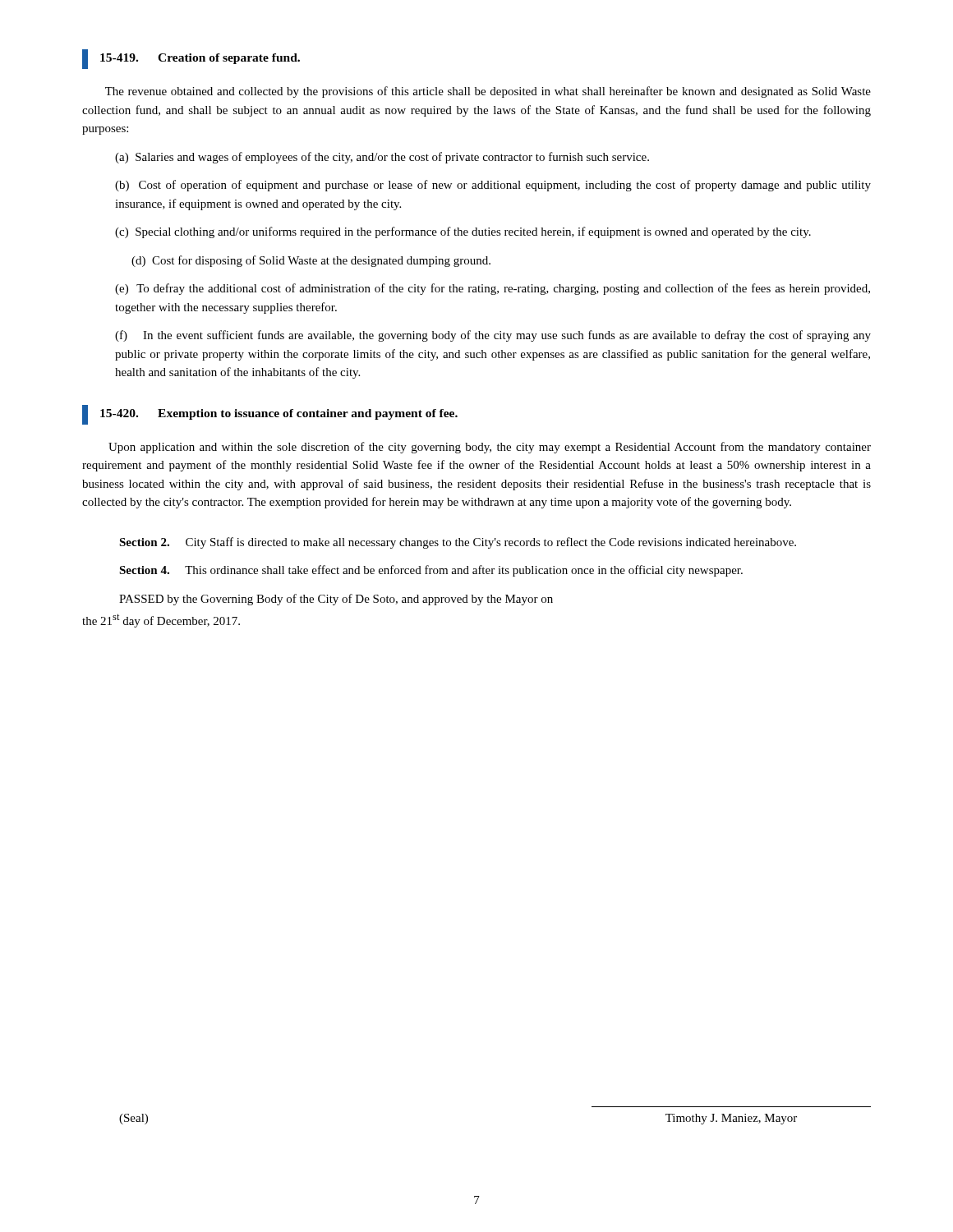Find the text block with the text "the 21st day"
Viewport: 953px width, 1232px height.
coord(161,619)
